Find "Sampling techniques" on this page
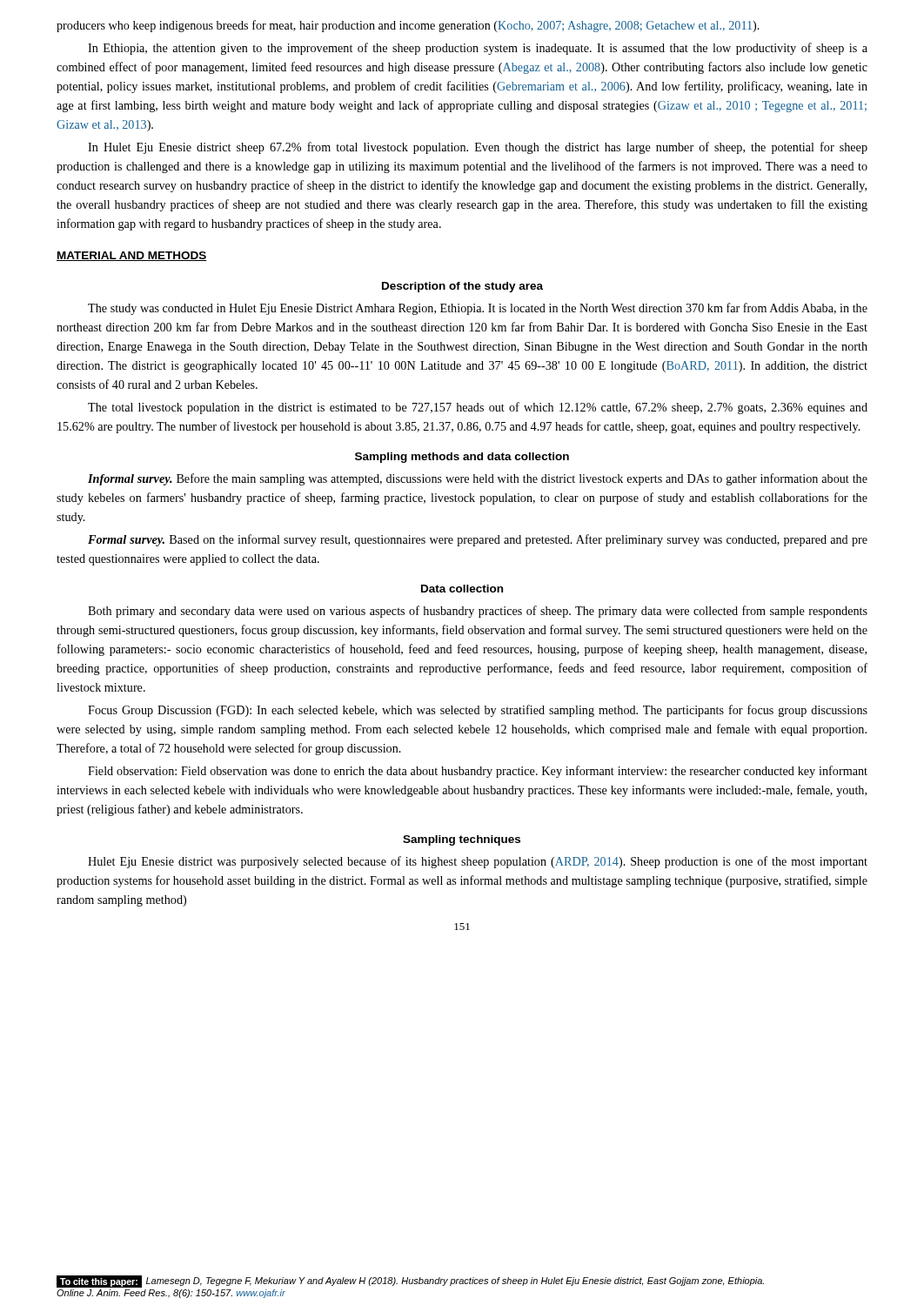 (462, 840)
